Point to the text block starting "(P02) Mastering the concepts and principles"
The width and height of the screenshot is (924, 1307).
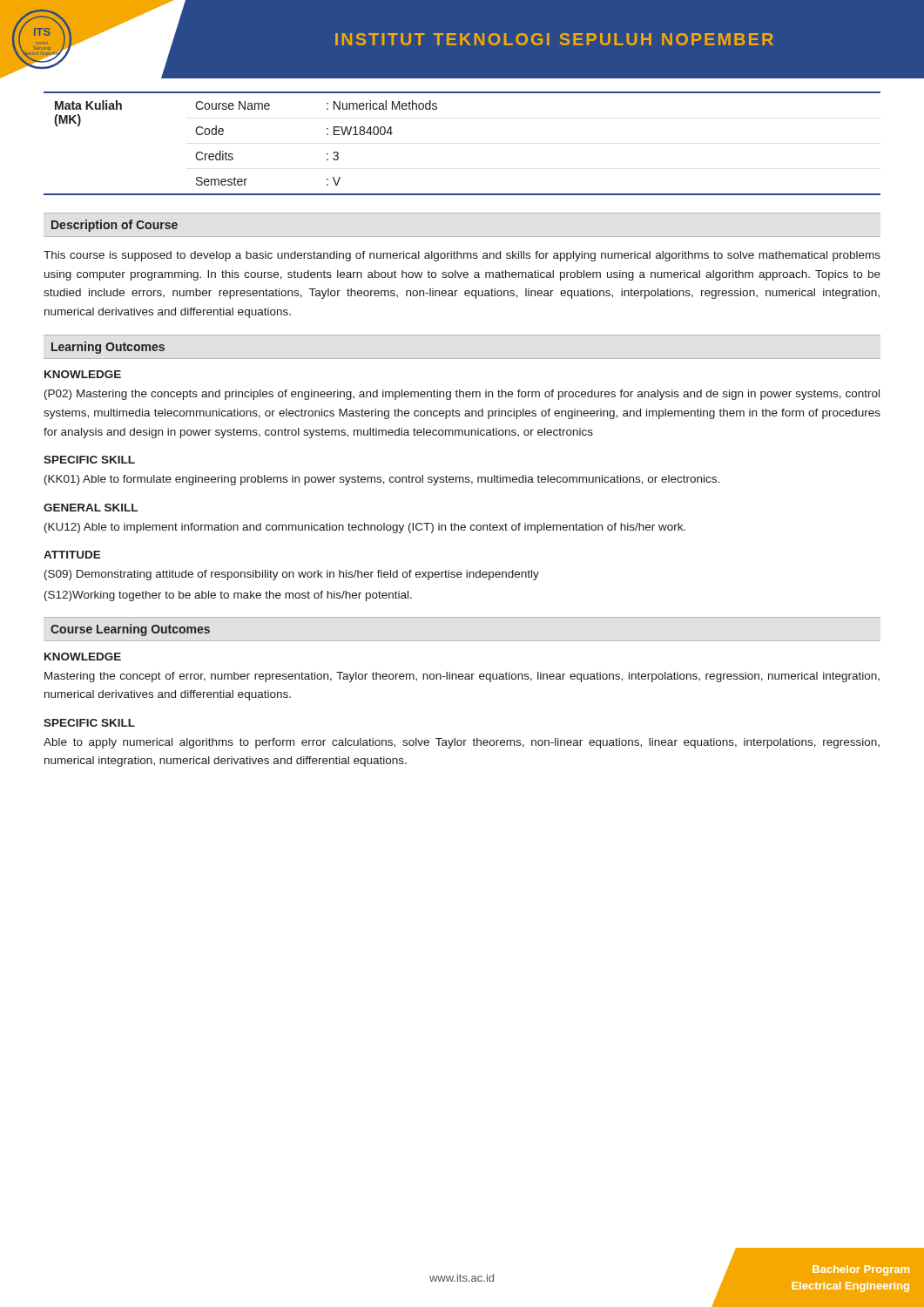point(462,412)
